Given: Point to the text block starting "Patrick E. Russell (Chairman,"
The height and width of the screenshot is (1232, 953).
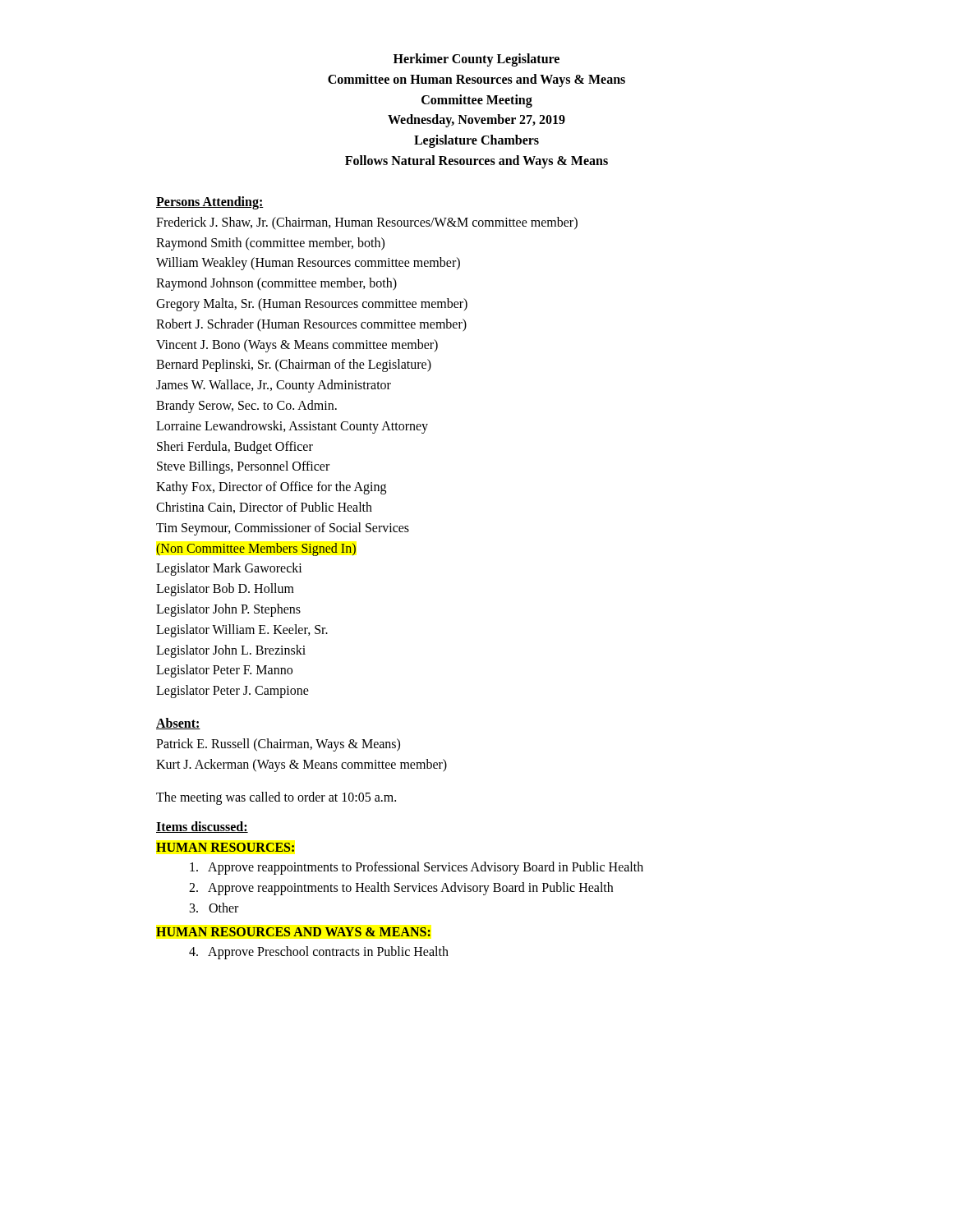Looking at the screenshot, I should click(x=278, y=745).
